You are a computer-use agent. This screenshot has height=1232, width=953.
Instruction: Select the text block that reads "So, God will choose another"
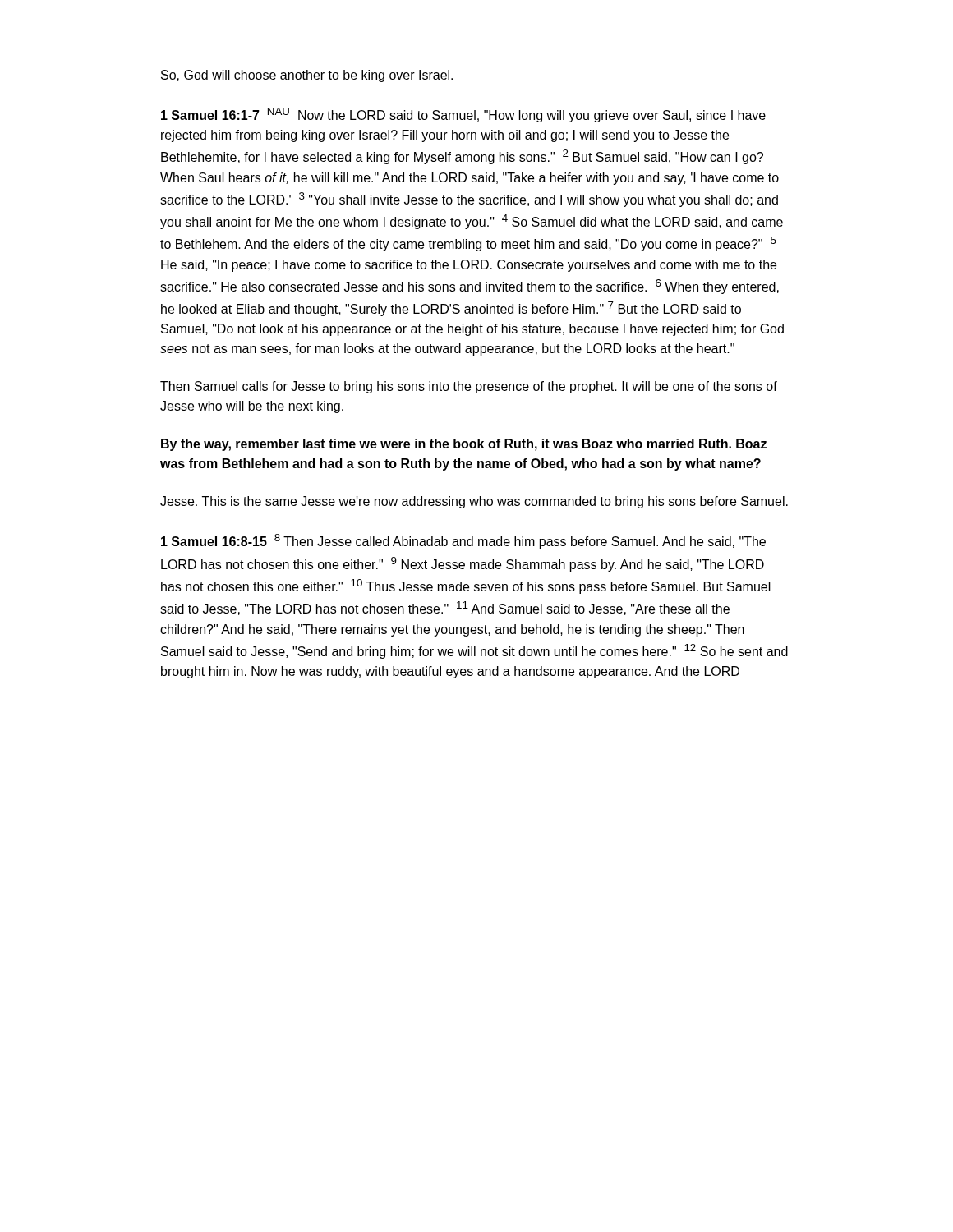pos(307,75)
